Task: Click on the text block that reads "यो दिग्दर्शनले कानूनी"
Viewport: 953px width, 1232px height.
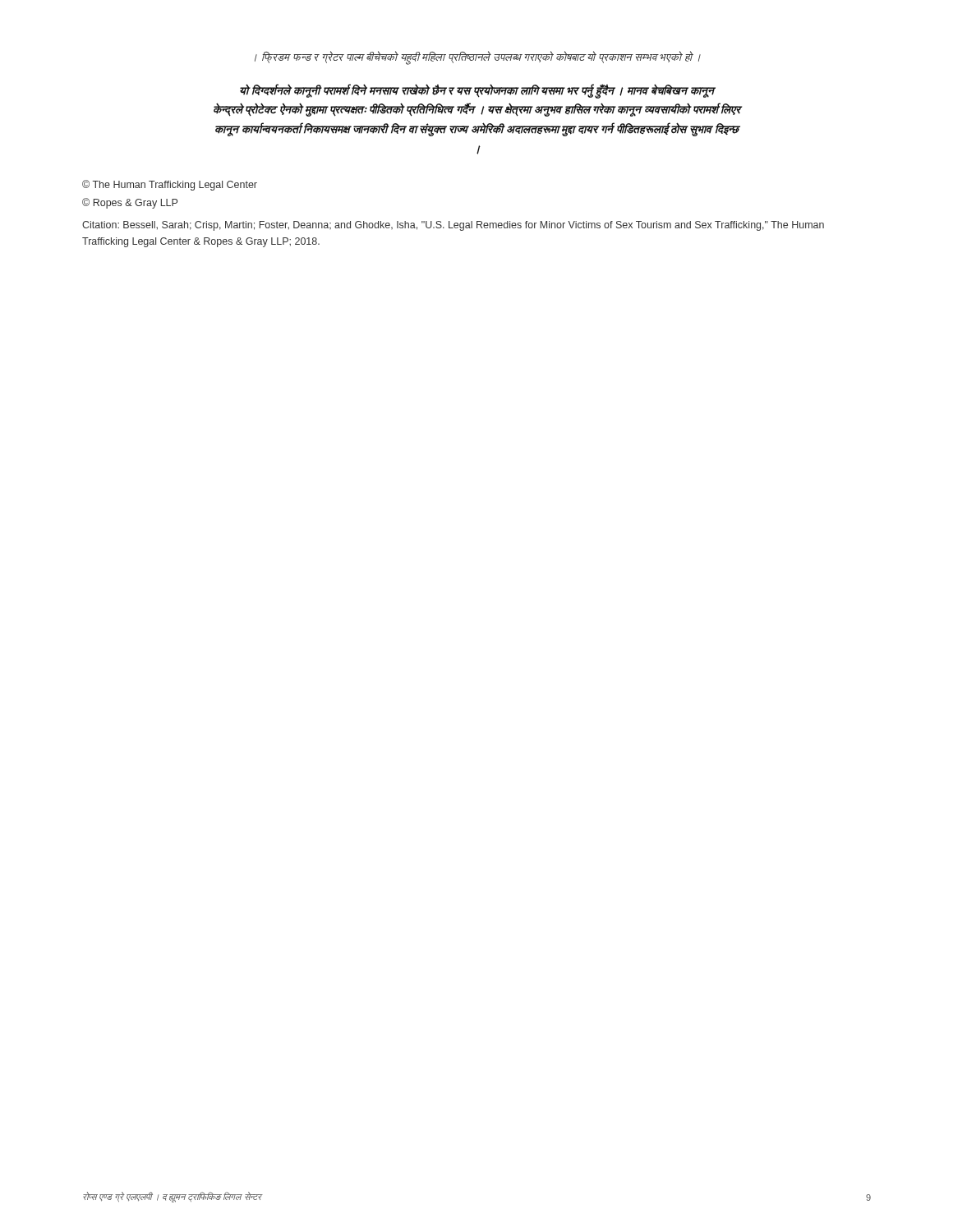Action: 476,120
